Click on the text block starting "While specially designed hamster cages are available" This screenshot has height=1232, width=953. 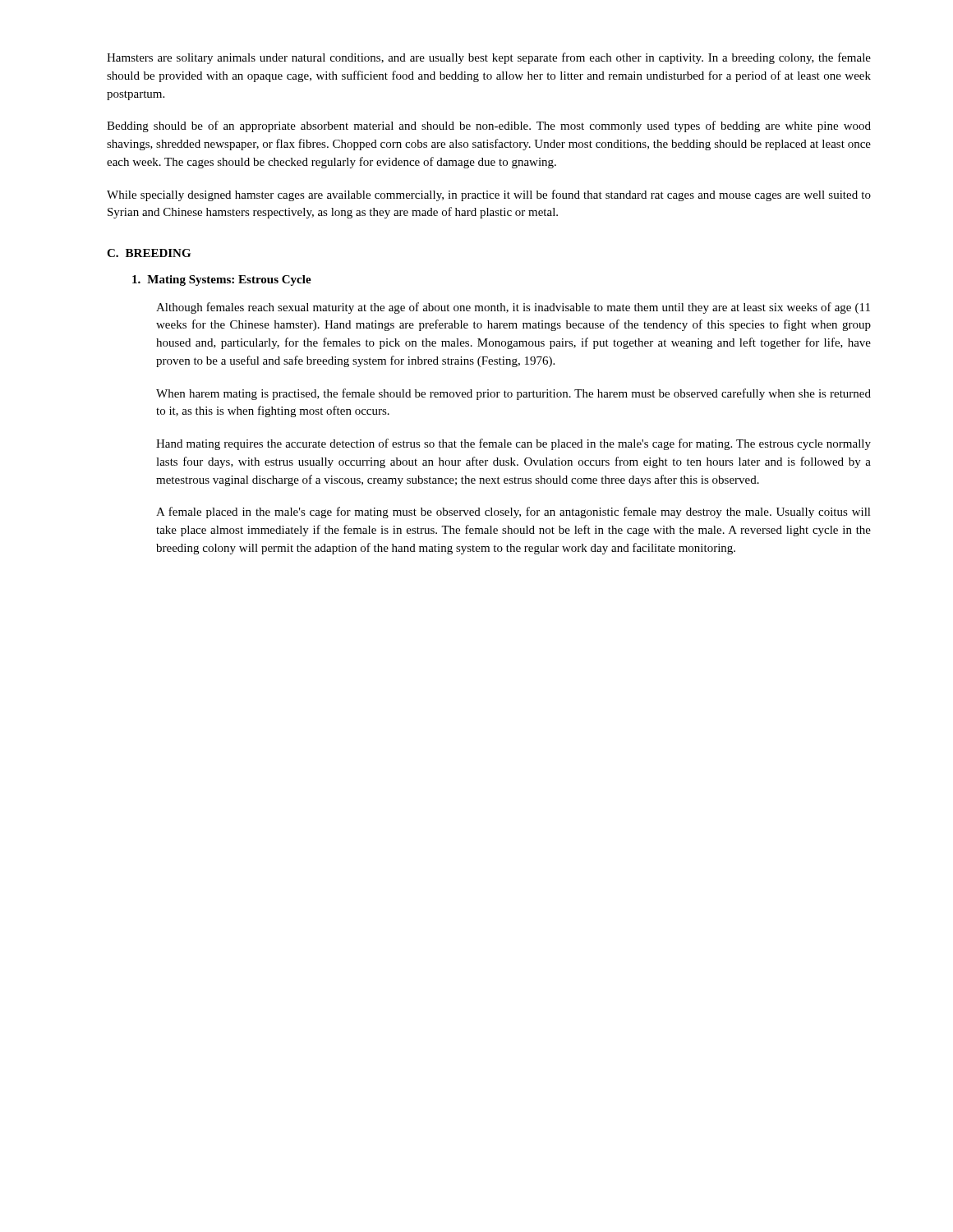pos(489,203)
